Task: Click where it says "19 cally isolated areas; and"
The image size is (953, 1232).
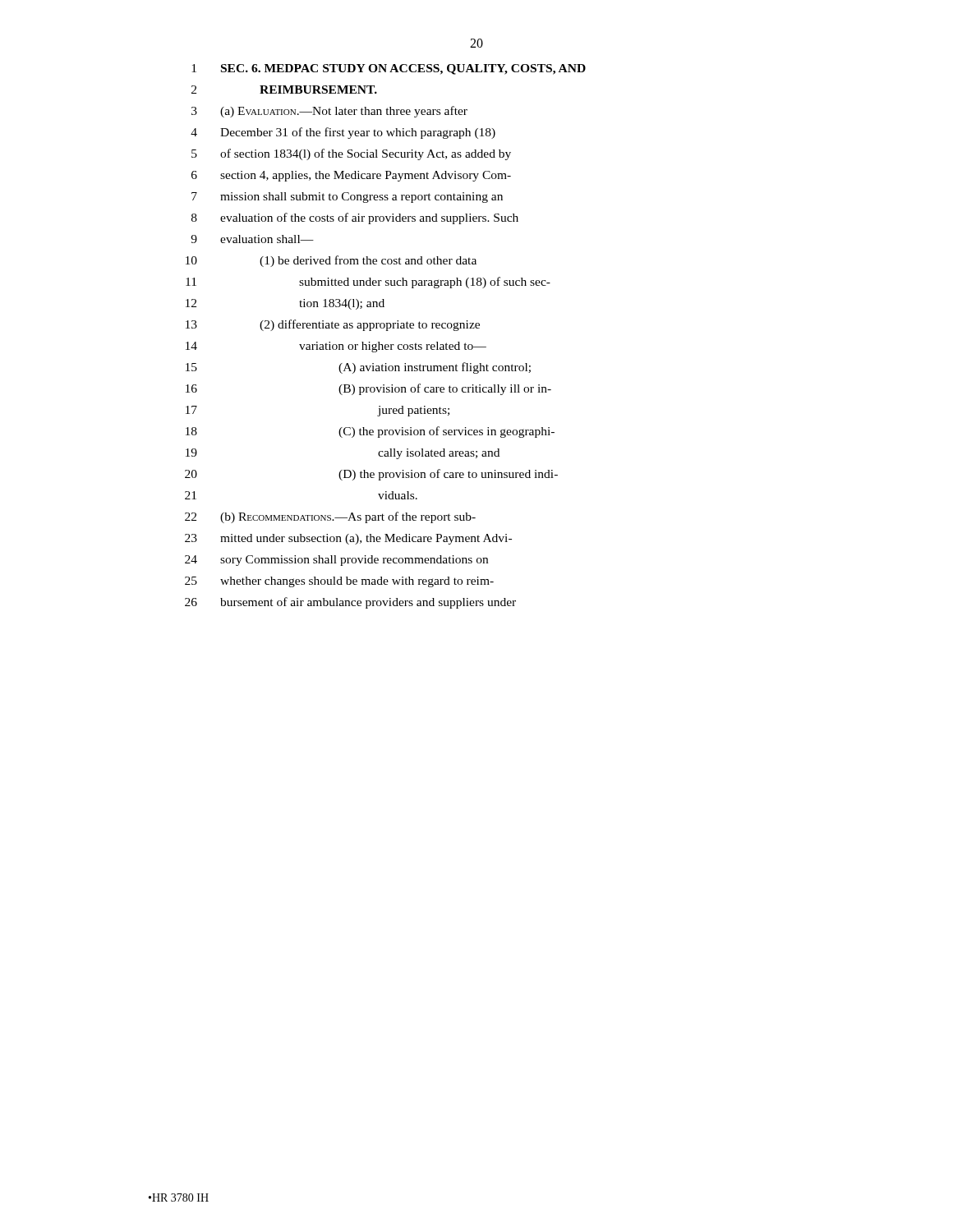Action: pos(501,452)
